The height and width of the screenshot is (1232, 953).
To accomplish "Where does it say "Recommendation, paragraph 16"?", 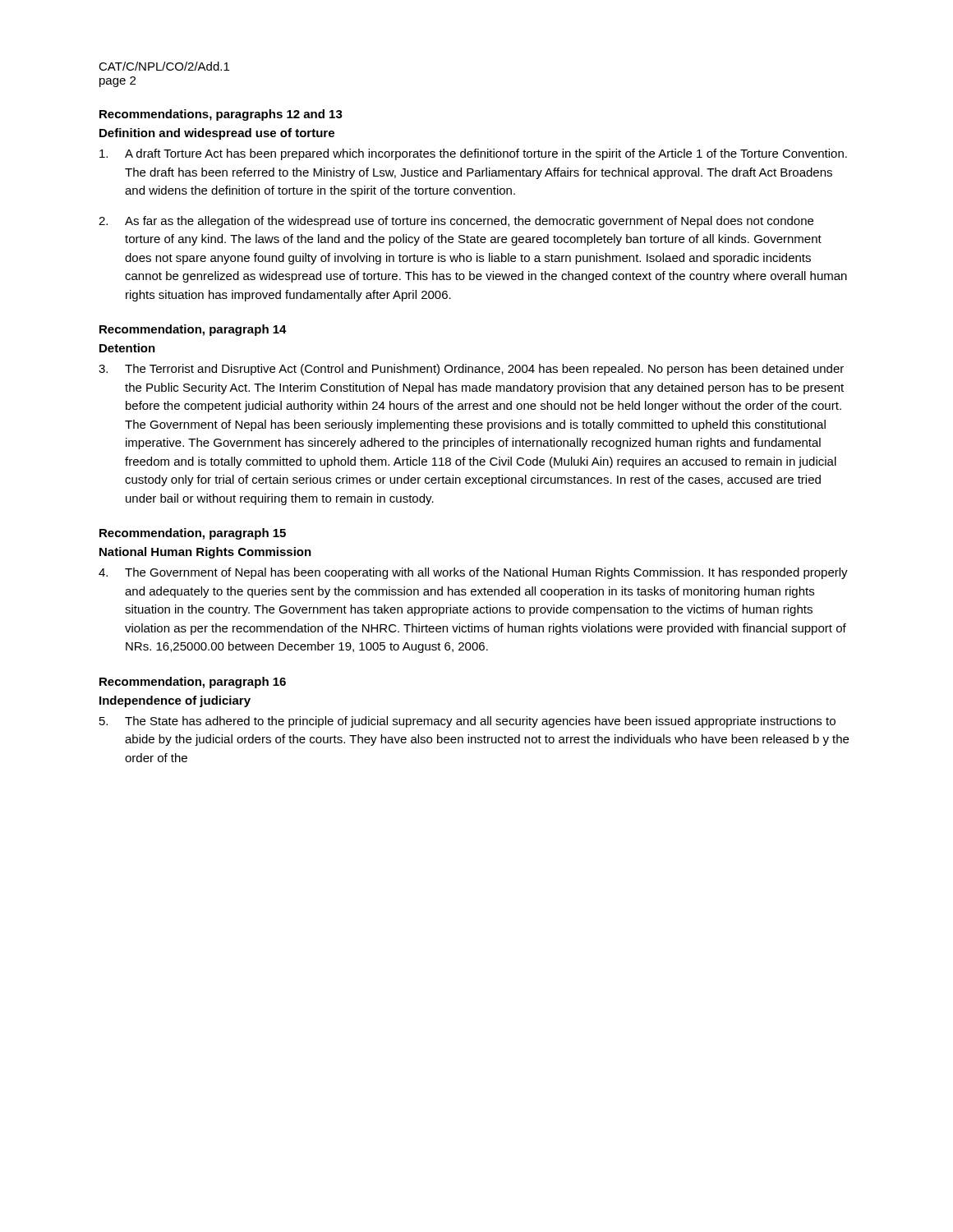I will [x=192, y=681].
